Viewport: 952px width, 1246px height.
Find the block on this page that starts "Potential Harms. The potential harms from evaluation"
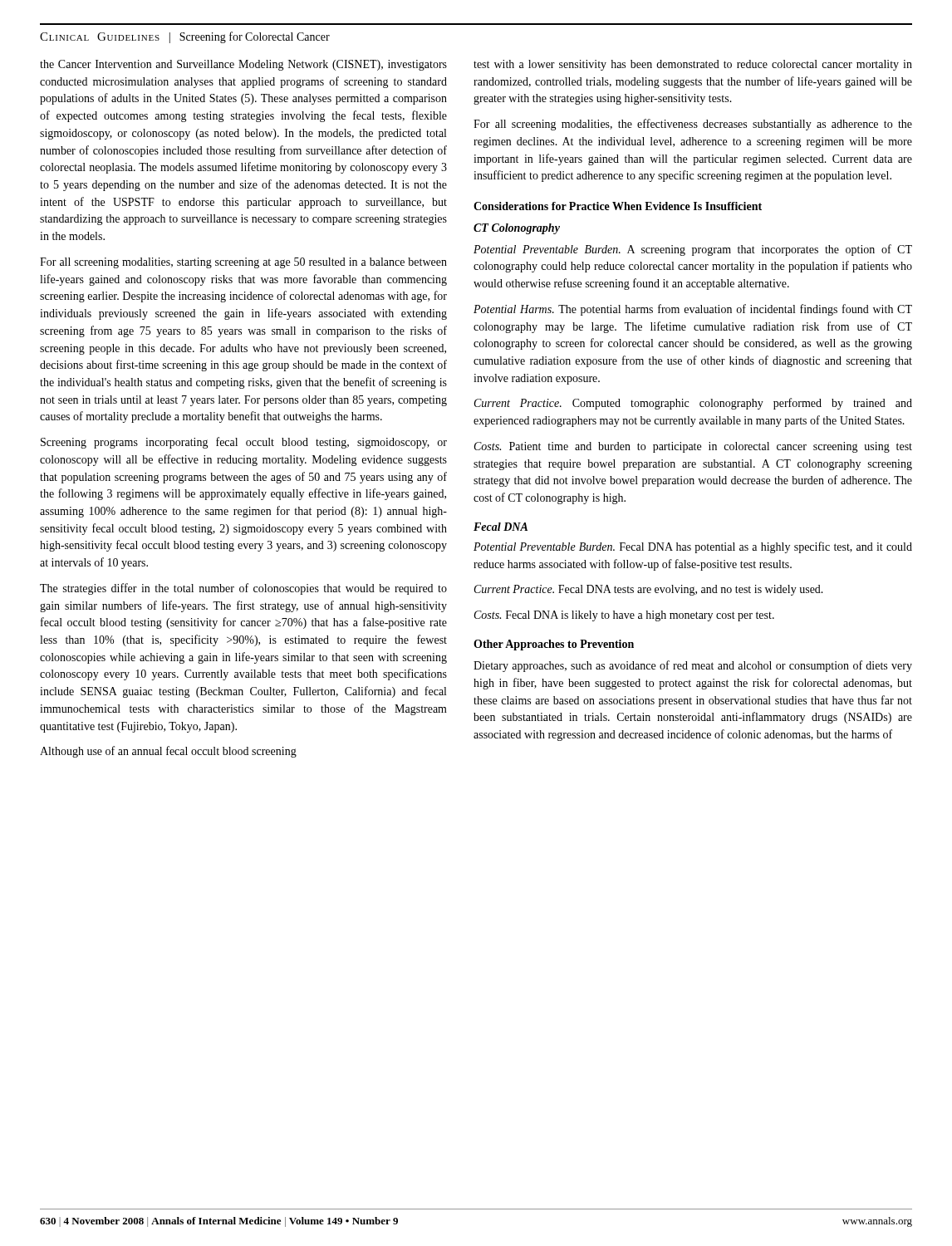693,344
